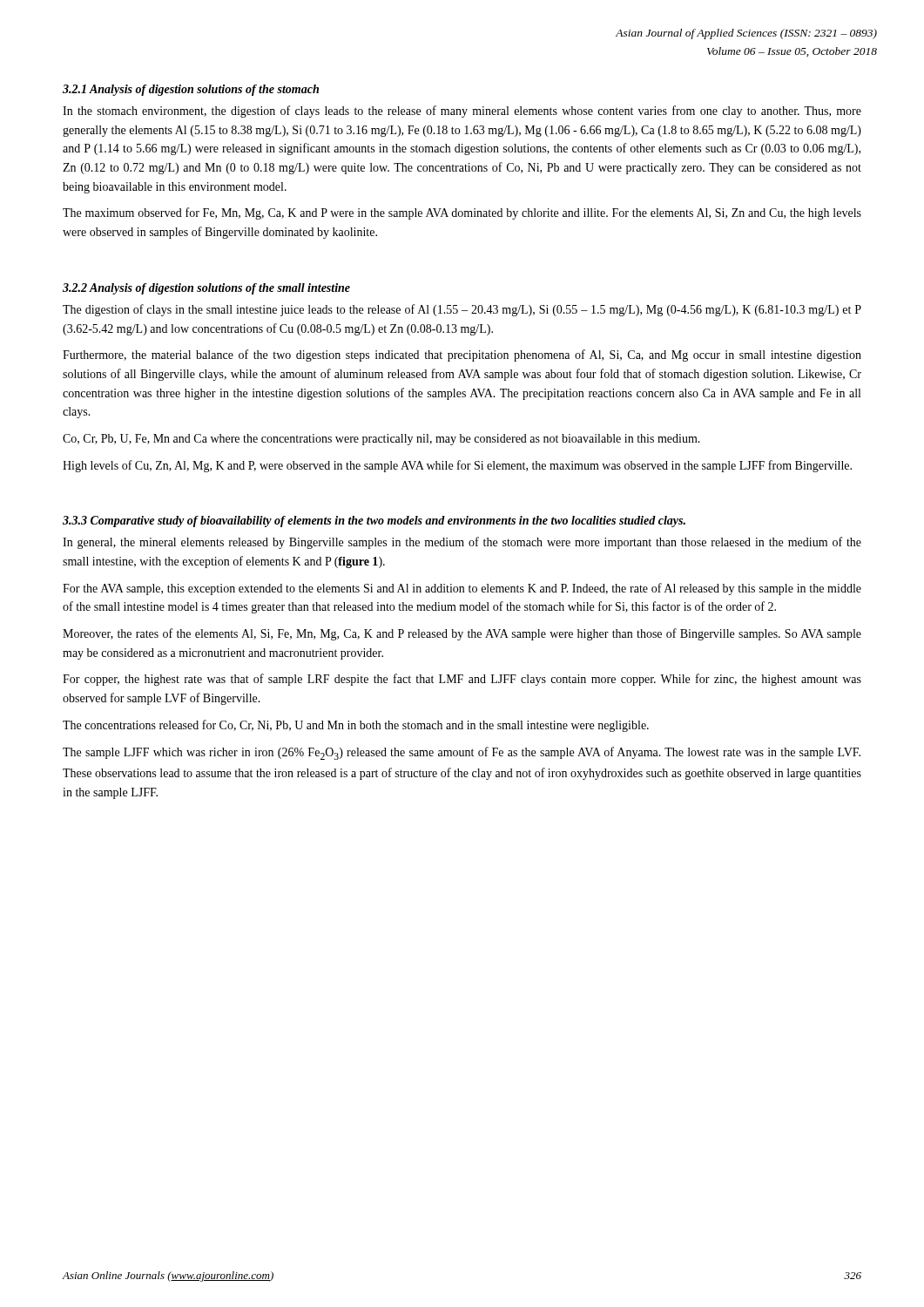The image size is (924, 1307).
Task: Locate the text block starting "In the stomach"
Action: click(462, 149)
